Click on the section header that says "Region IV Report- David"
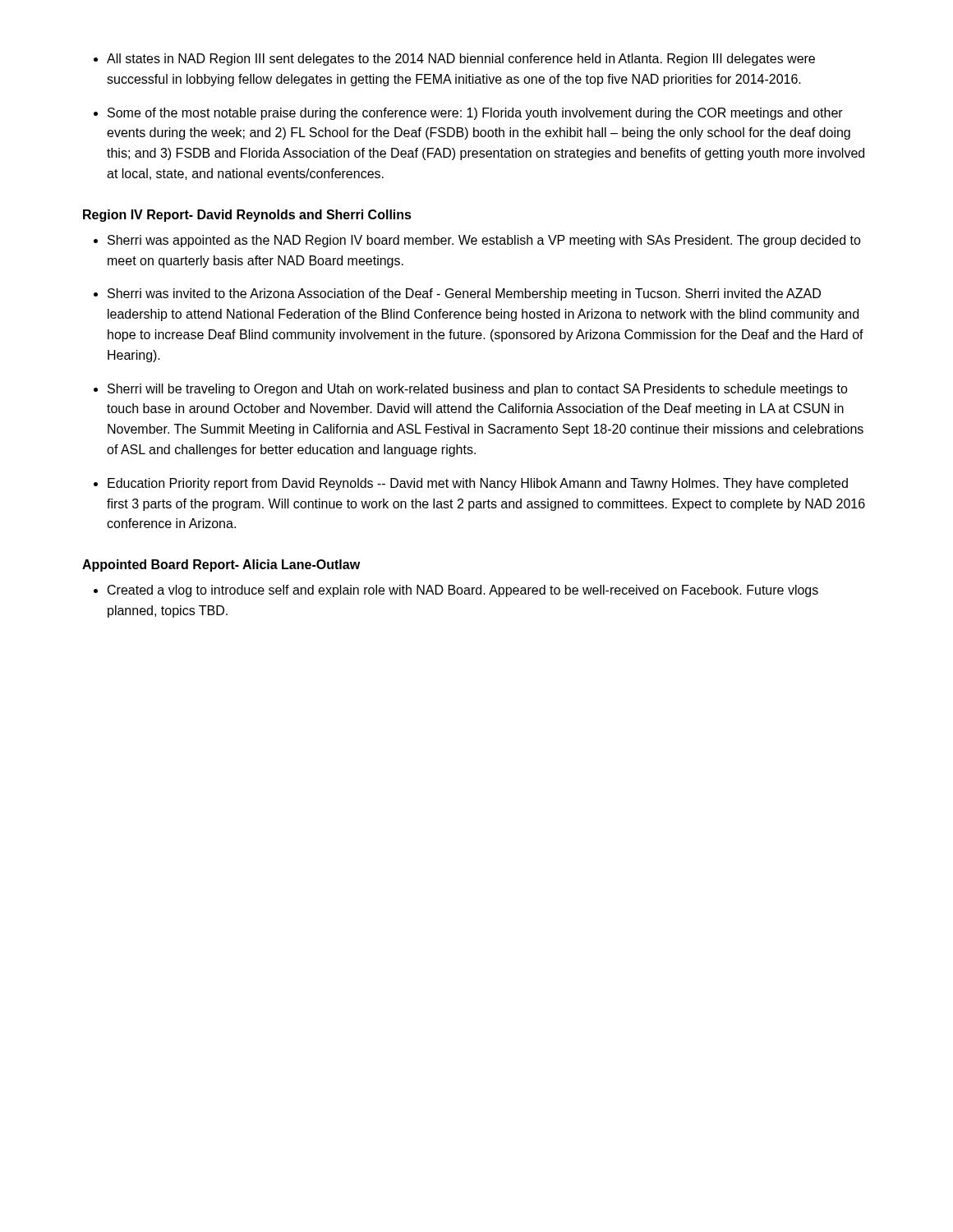 coord(247,215)
